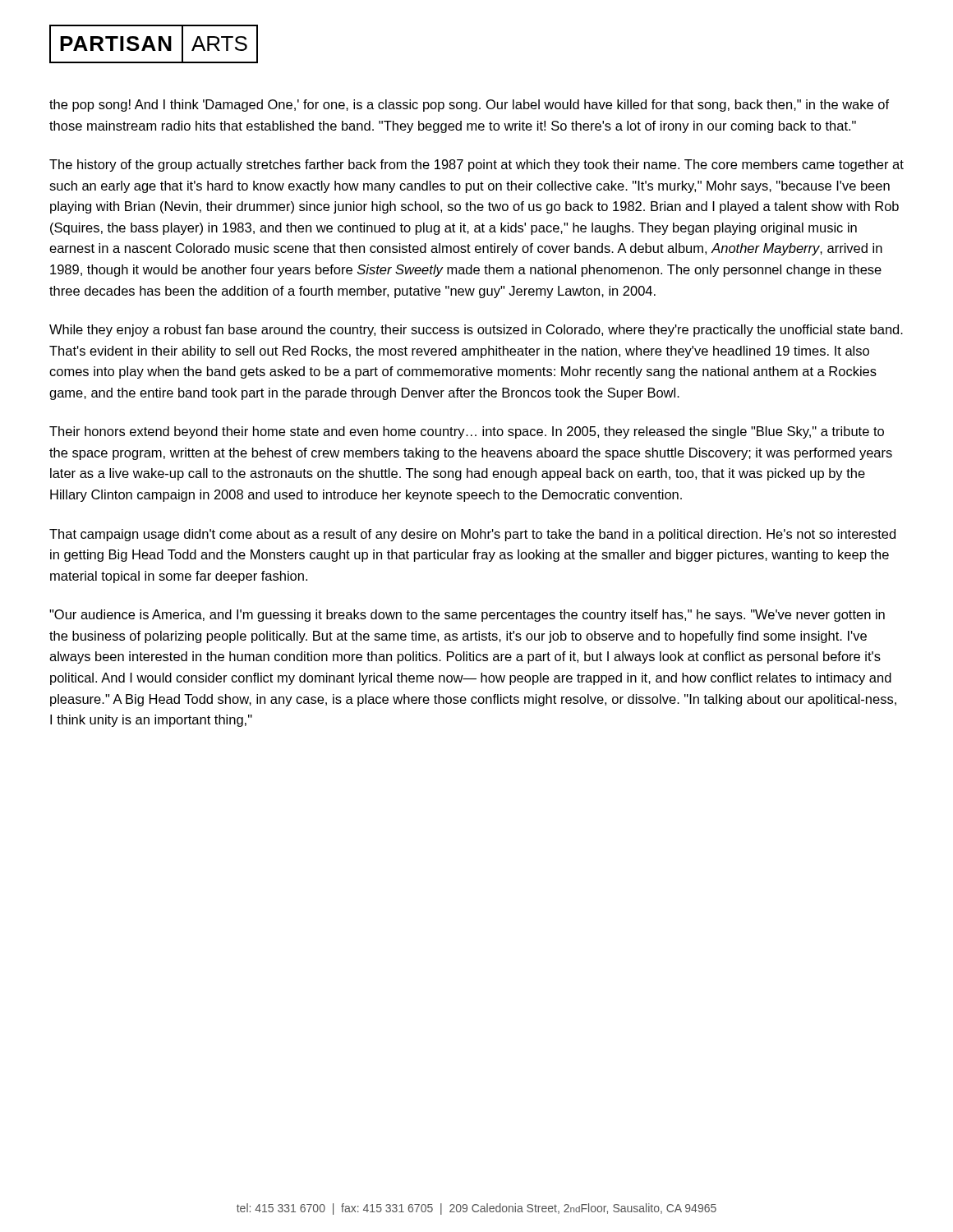This screenshot has height=1232, width=953.
Task: Point to the block beginning "the pop song! And I"
Action: [x=469, y=115]
